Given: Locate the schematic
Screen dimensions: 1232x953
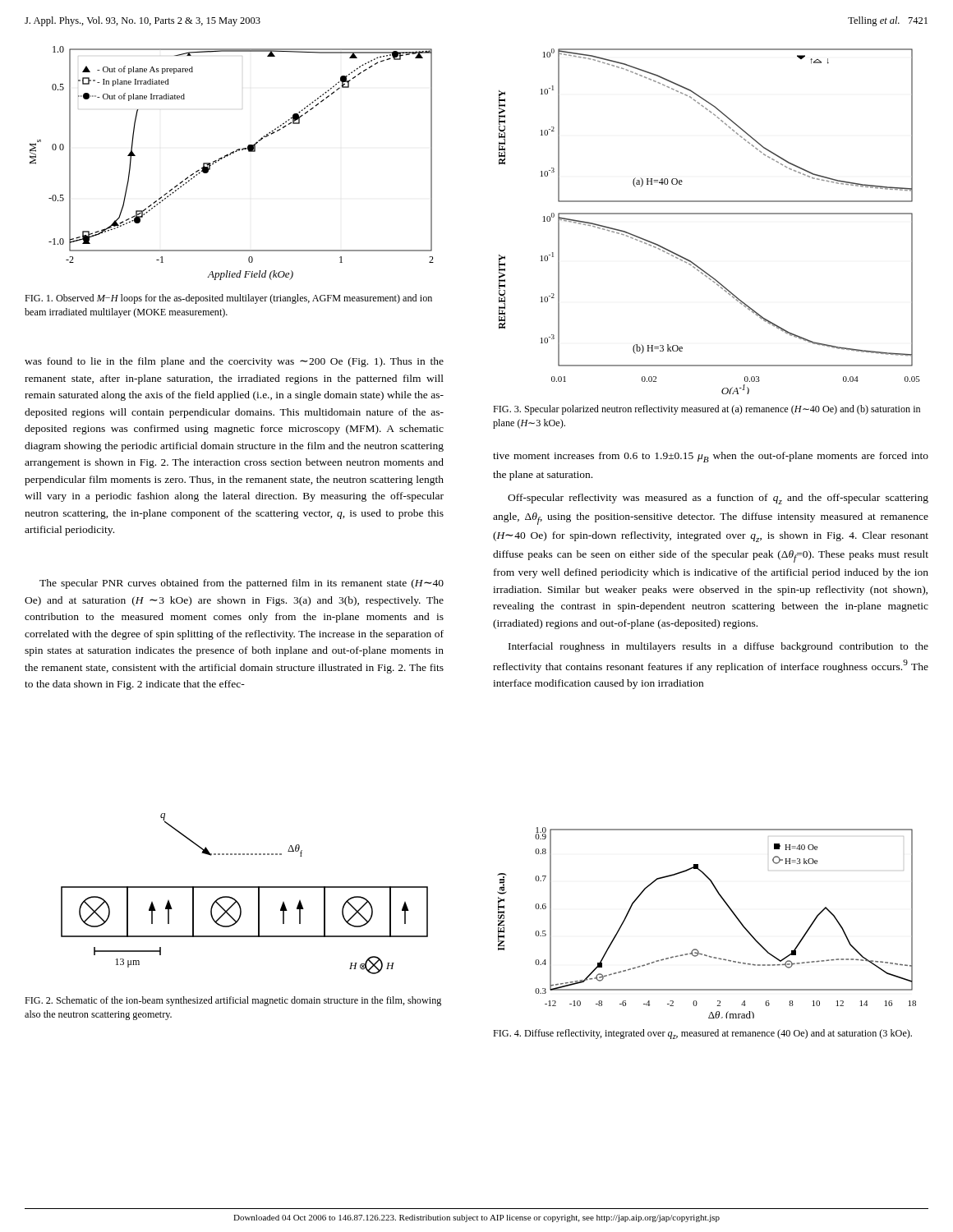Looking at the screenshot, I should [234, 897].
